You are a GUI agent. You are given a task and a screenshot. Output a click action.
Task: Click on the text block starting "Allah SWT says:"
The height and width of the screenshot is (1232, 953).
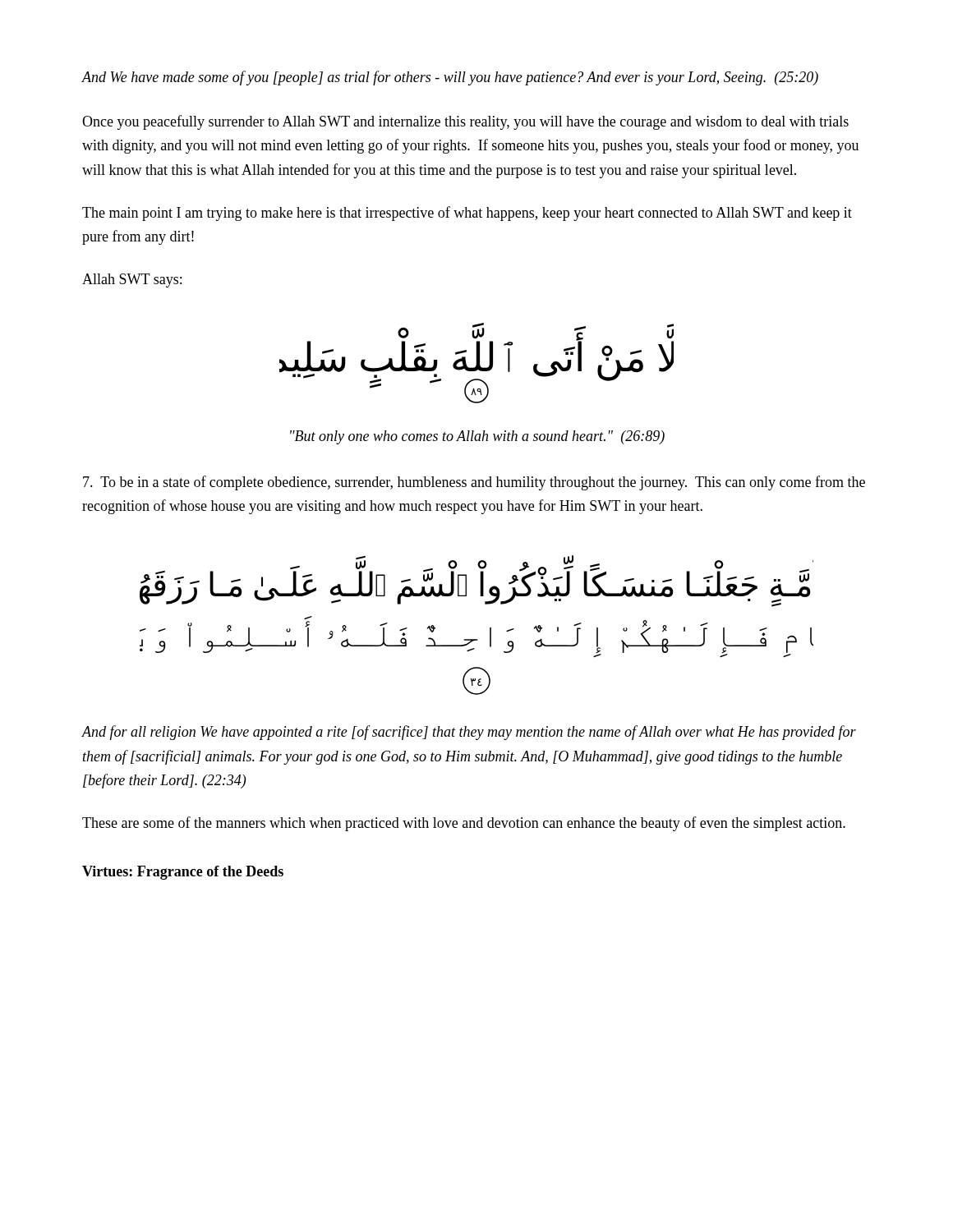click(x=133, y=279)
